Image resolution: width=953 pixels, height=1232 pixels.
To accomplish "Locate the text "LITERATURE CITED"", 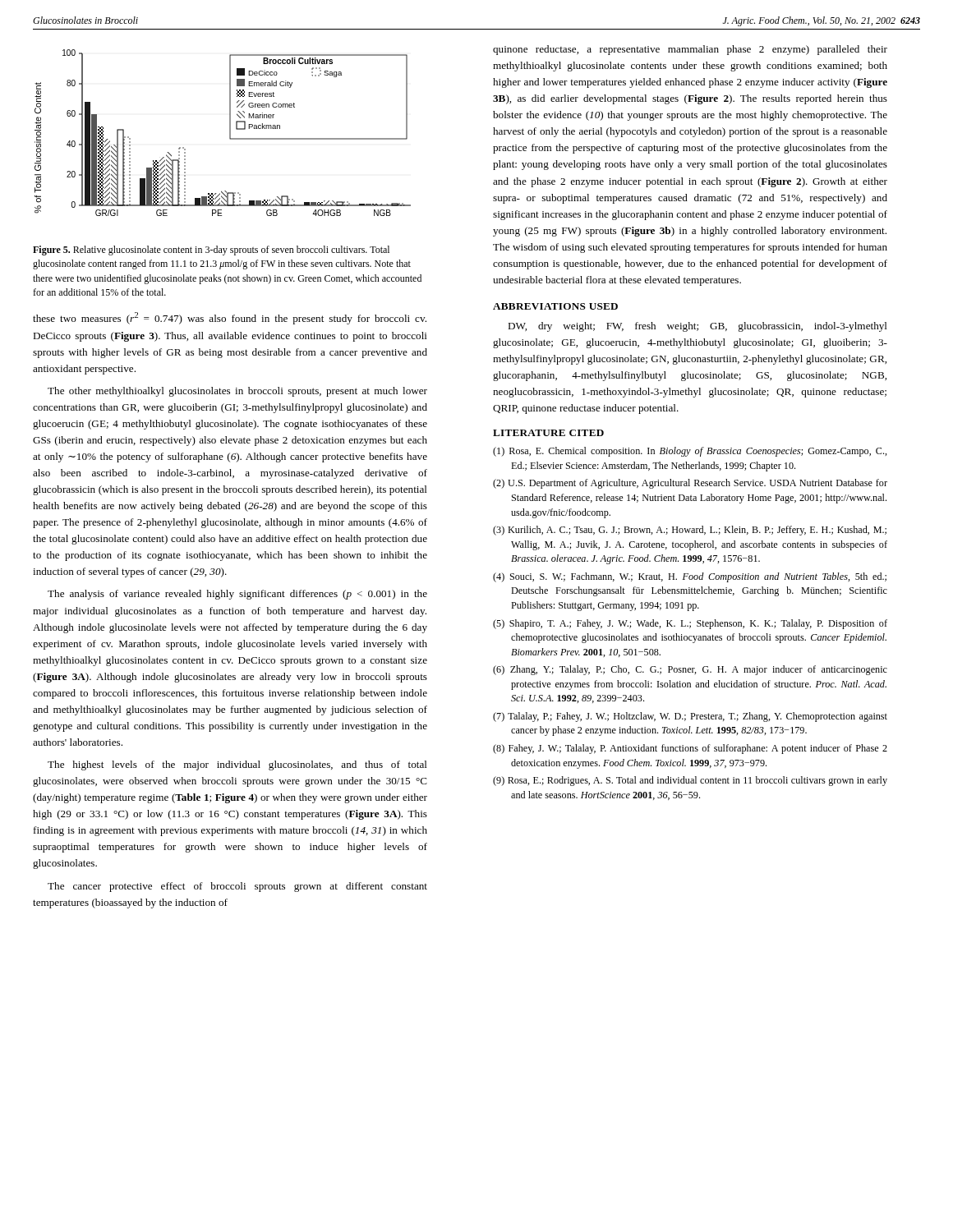I will pos(549,433).
